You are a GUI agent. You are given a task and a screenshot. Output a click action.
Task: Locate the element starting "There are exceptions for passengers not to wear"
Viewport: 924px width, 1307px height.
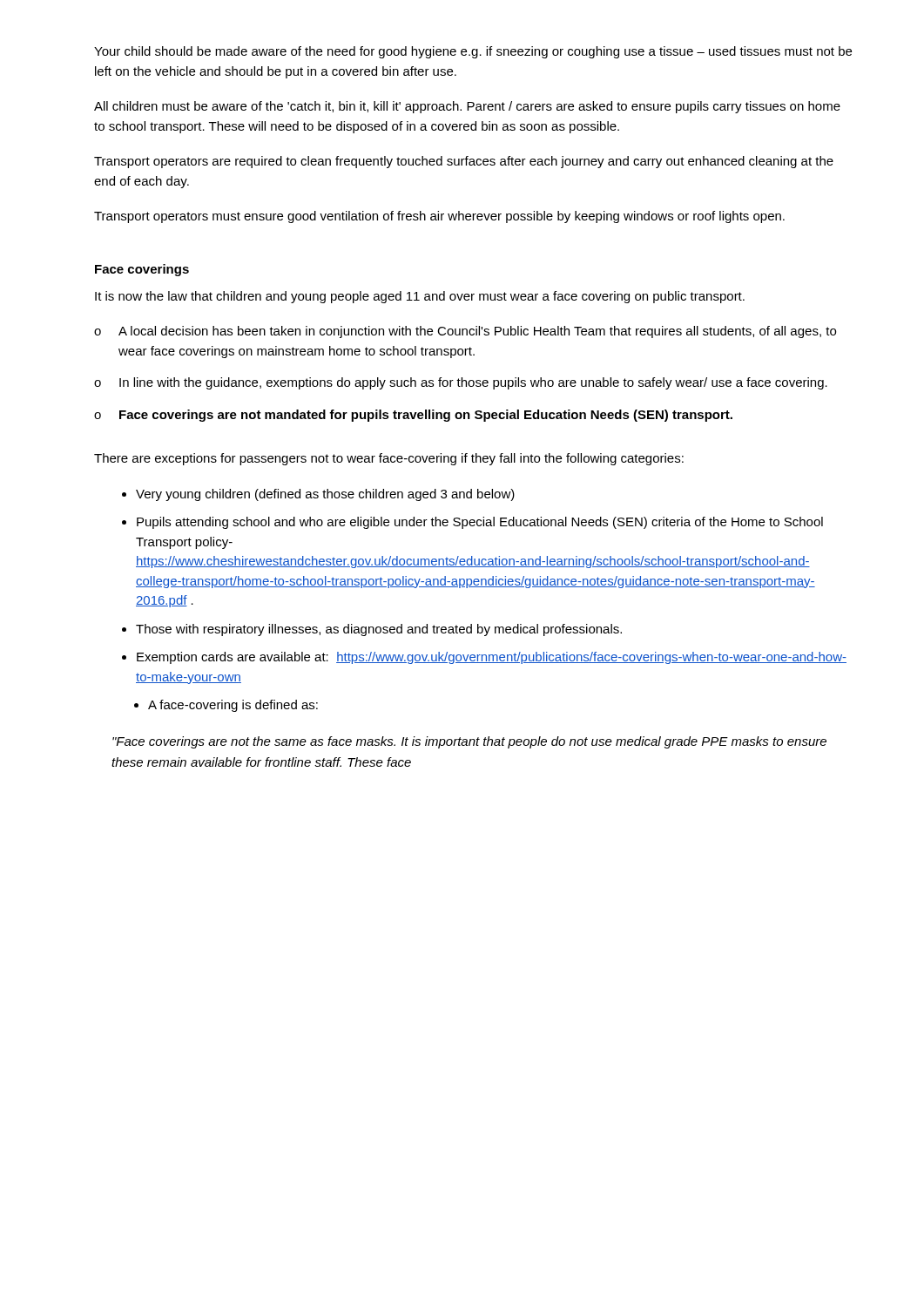point(389,458)
